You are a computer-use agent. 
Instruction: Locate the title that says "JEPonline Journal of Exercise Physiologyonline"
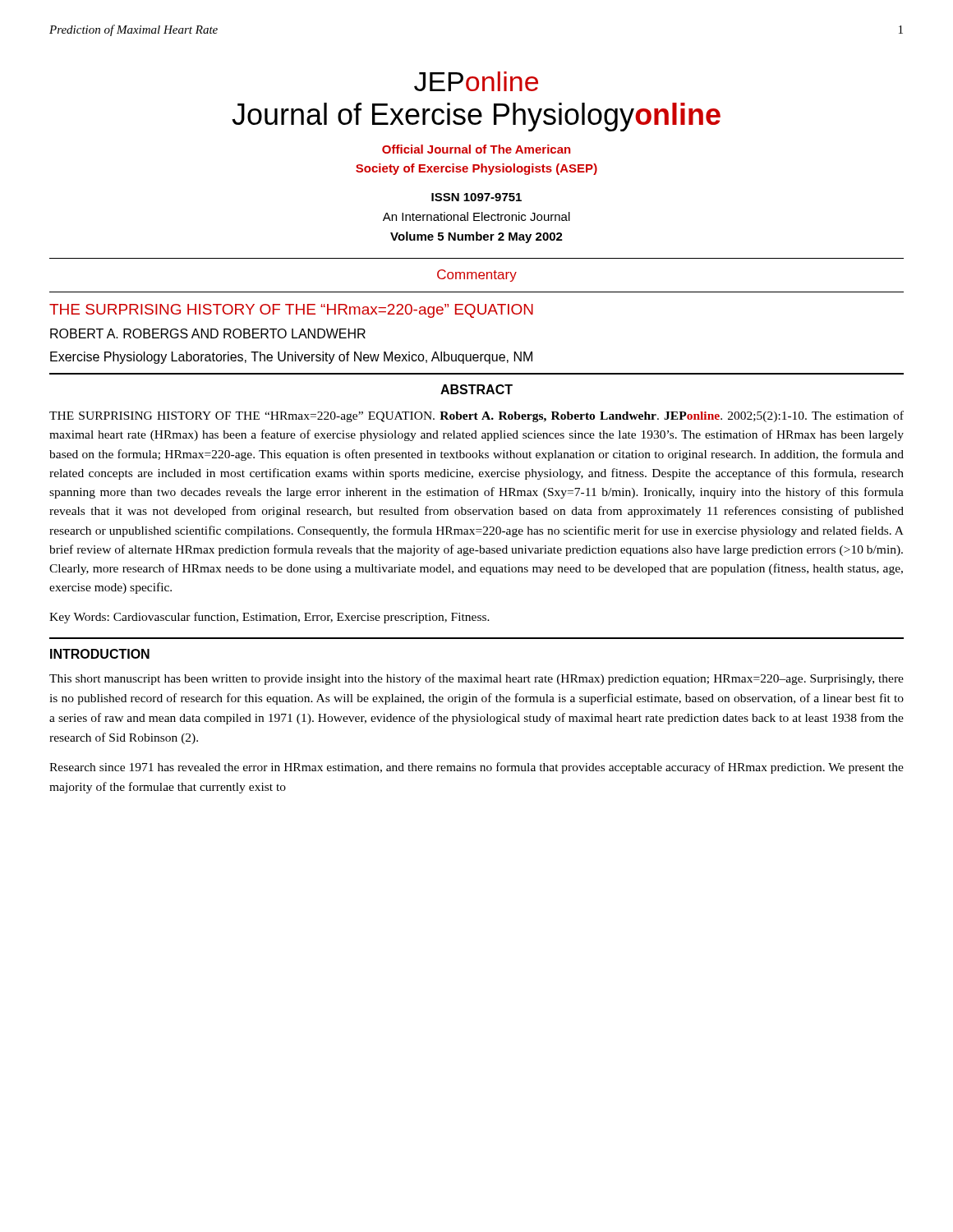tap(476, 99)
